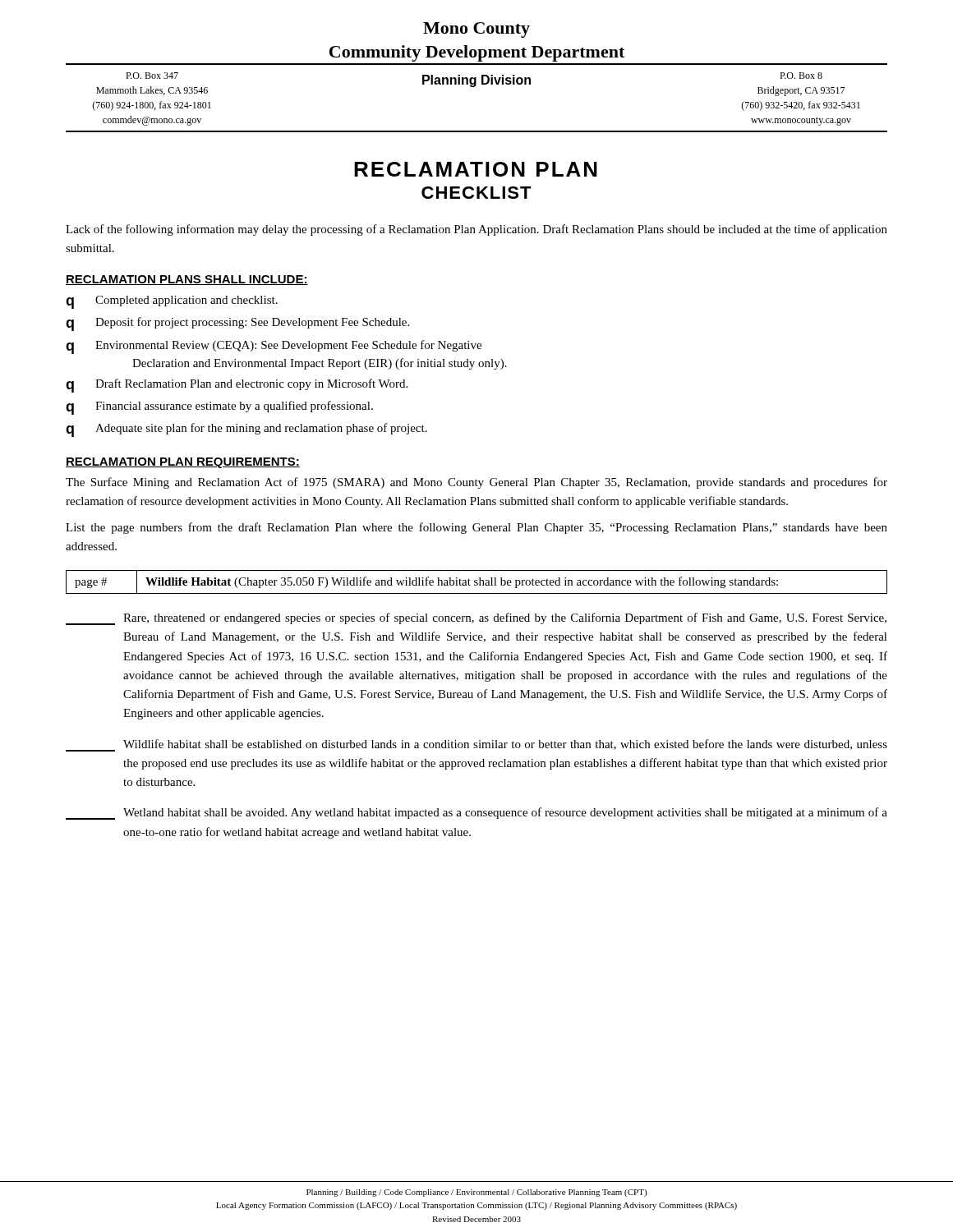The height and width of the screenshot is (1232, 953).
Task: Navigate to the text block starting "q Financial assurance estimate"
Action: coord(219,408)
